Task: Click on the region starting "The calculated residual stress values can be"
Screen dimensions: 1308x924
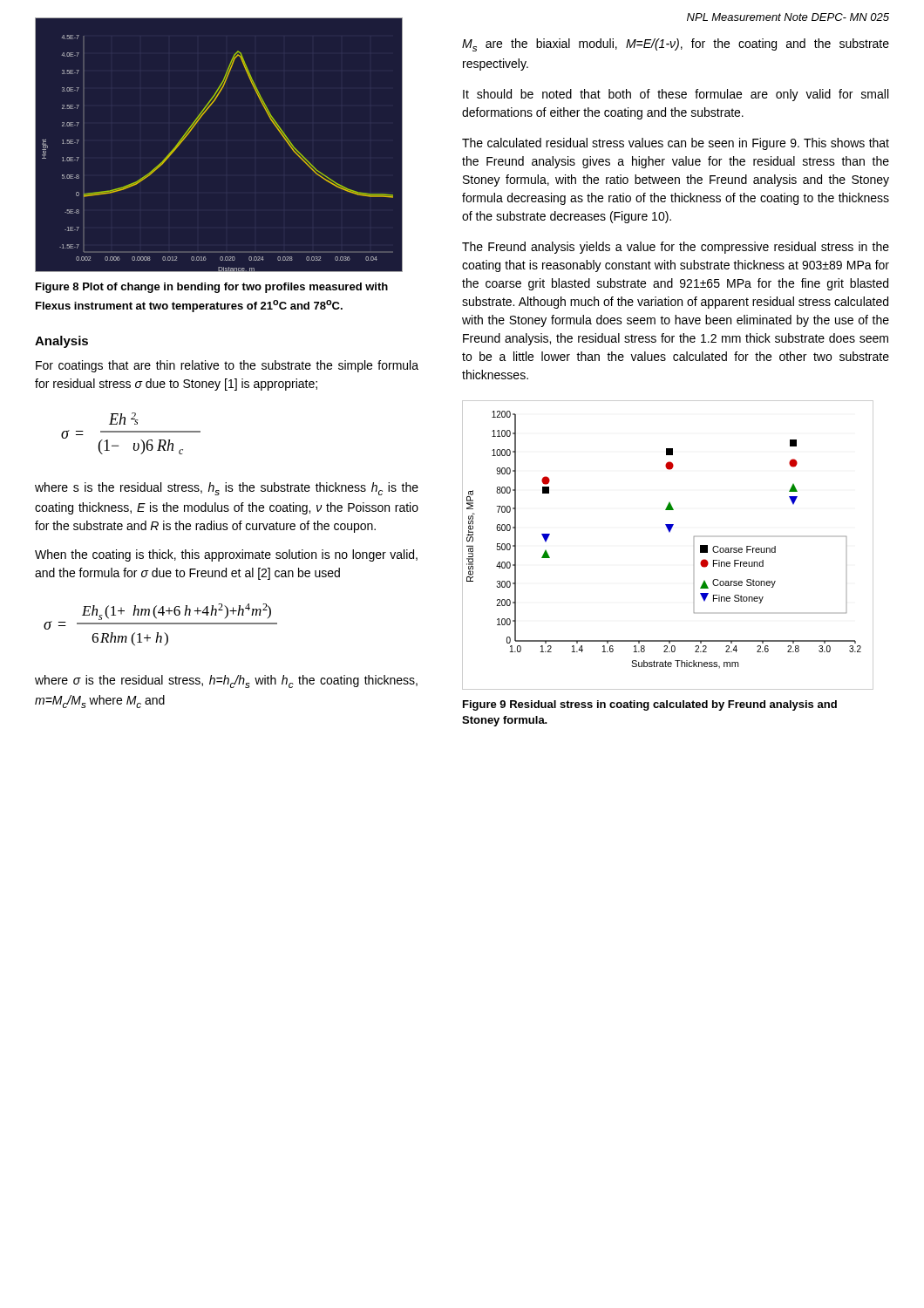Action: tap(676, 180)
